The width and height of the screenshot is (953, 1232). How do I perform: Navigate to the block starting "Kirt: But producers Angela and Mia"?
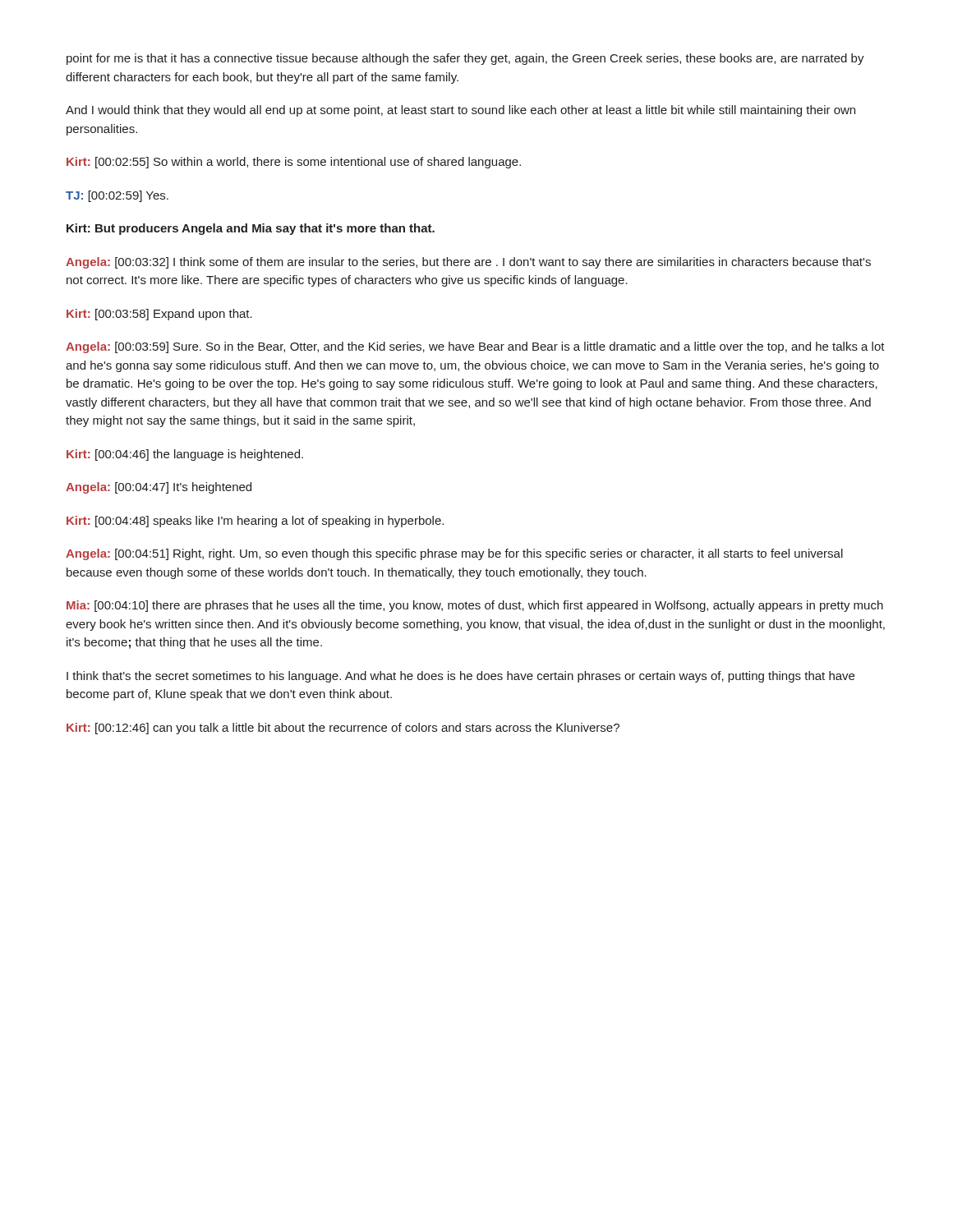tap(250, 228)
